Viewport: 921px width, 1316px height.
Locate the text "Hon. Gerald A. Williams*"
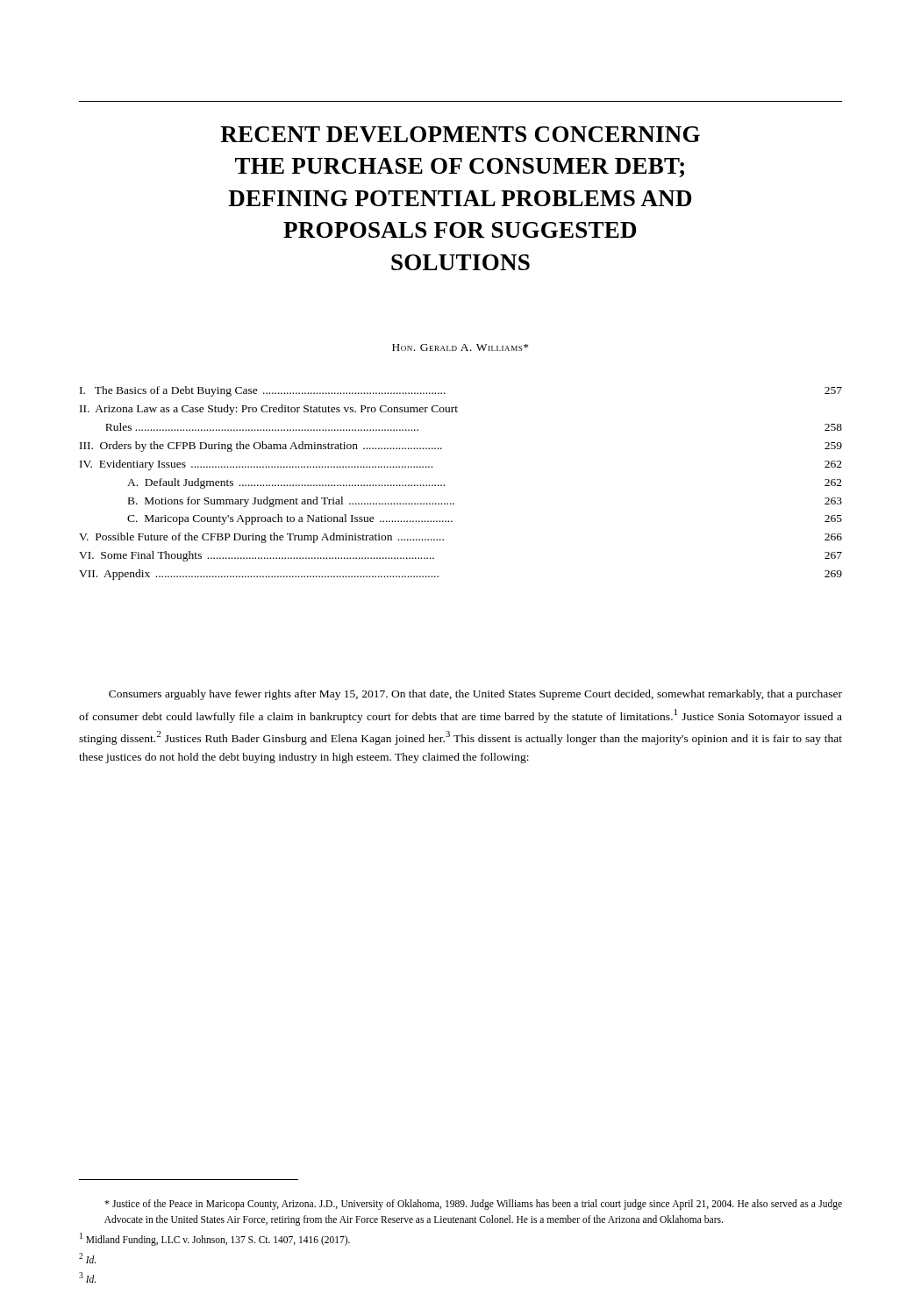(460, 347)
